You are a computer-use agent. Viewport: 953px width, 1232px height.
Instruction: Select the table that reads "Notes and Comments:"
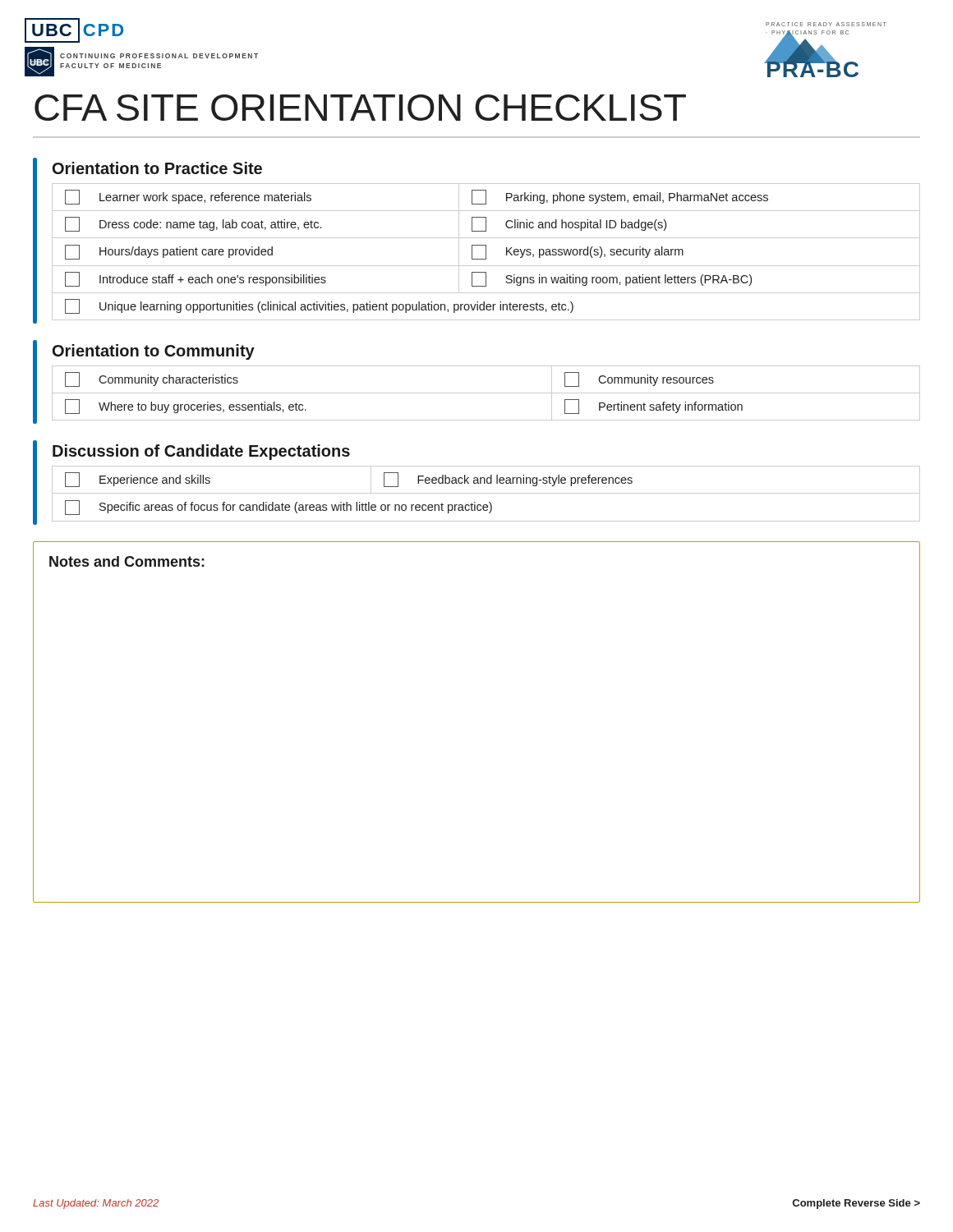(476, 722)
